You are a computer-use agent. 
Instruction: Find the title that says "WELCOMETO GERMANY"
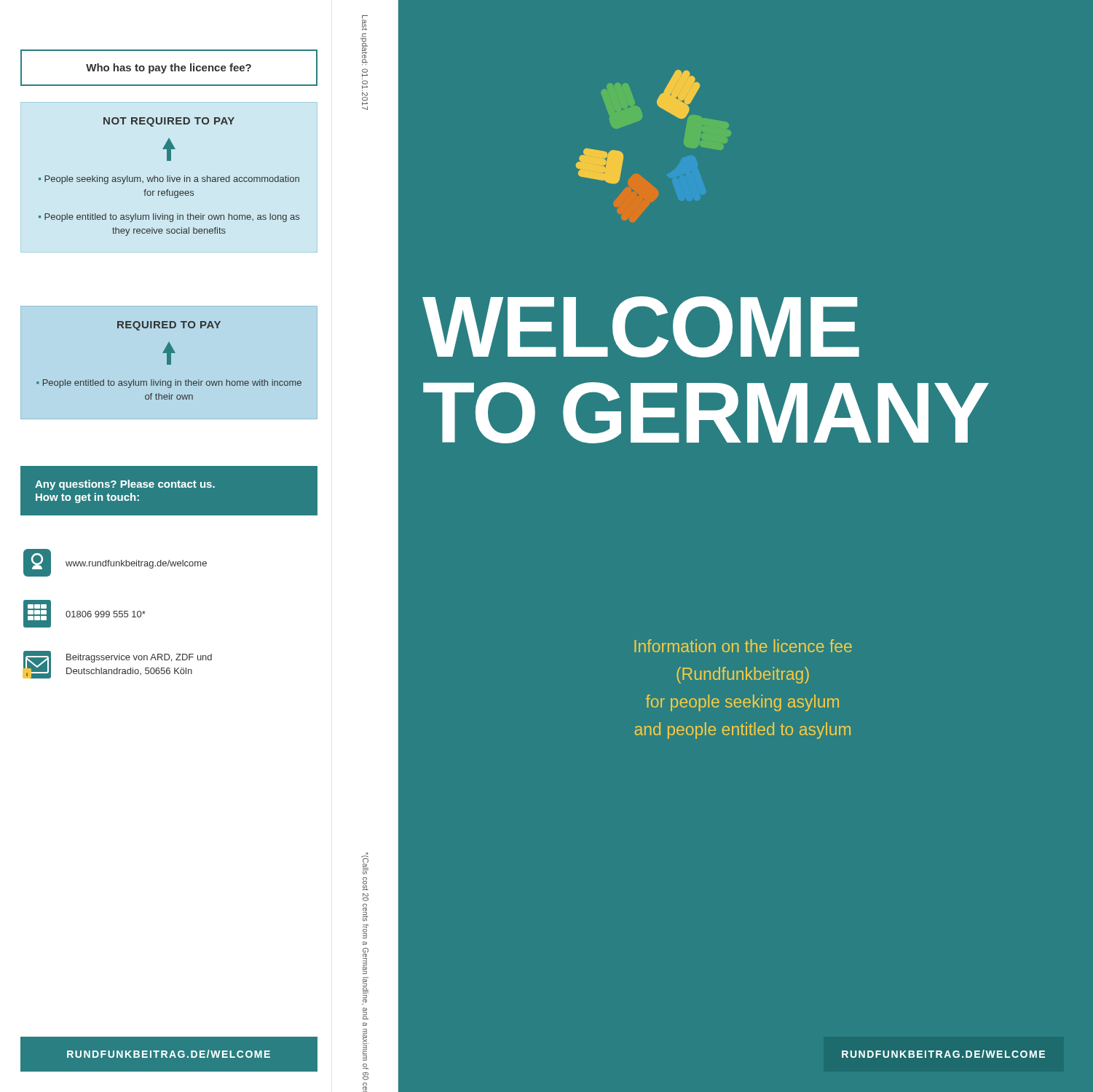pos(746,370)
